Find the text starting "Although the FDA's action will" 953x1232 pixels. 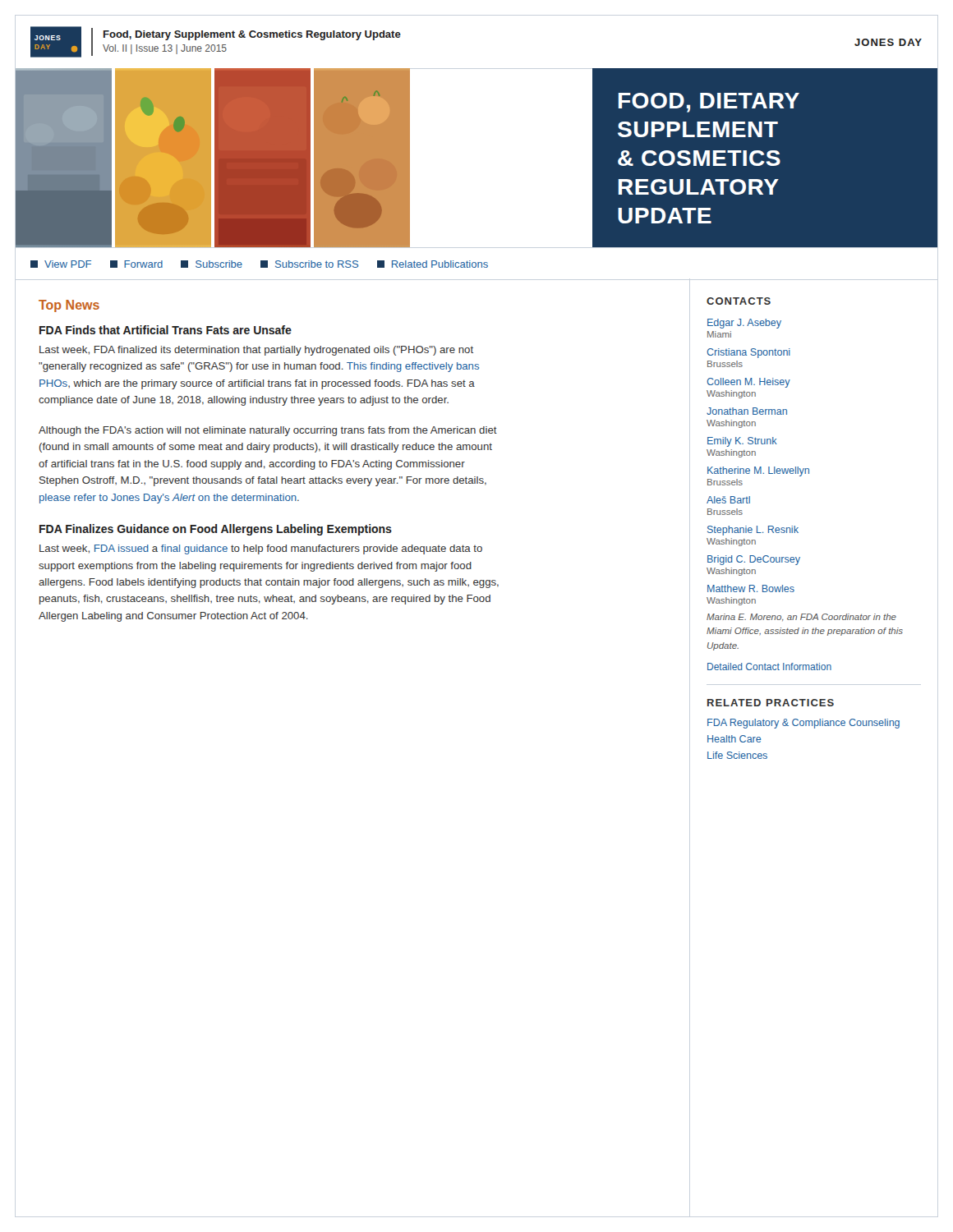(270, 464)
